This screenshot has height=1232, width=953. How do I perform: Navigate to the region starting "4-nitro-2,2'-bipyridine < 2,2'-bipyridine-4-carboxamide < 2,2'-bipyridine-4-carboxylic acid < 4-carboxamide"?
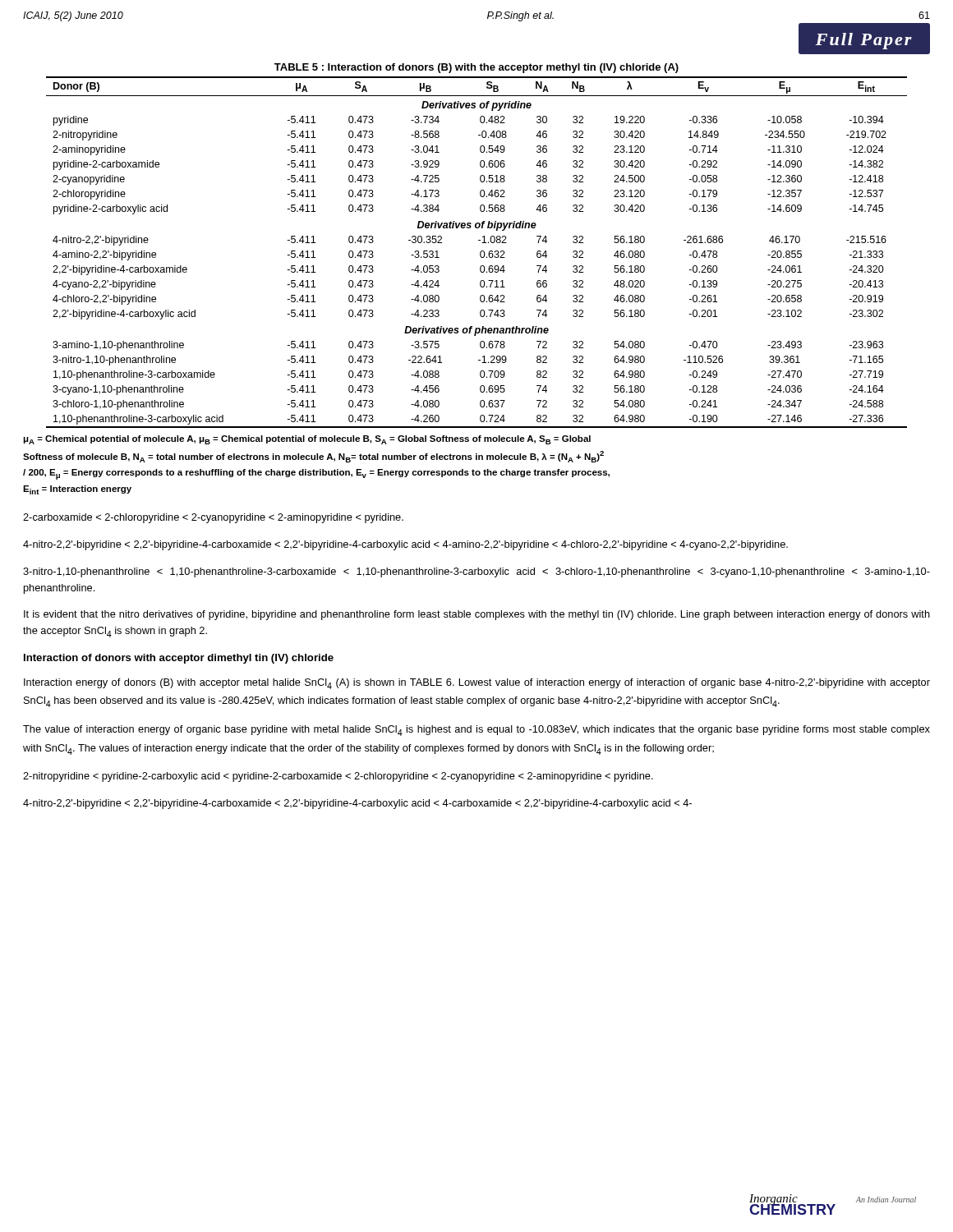(x=476, y=803)
